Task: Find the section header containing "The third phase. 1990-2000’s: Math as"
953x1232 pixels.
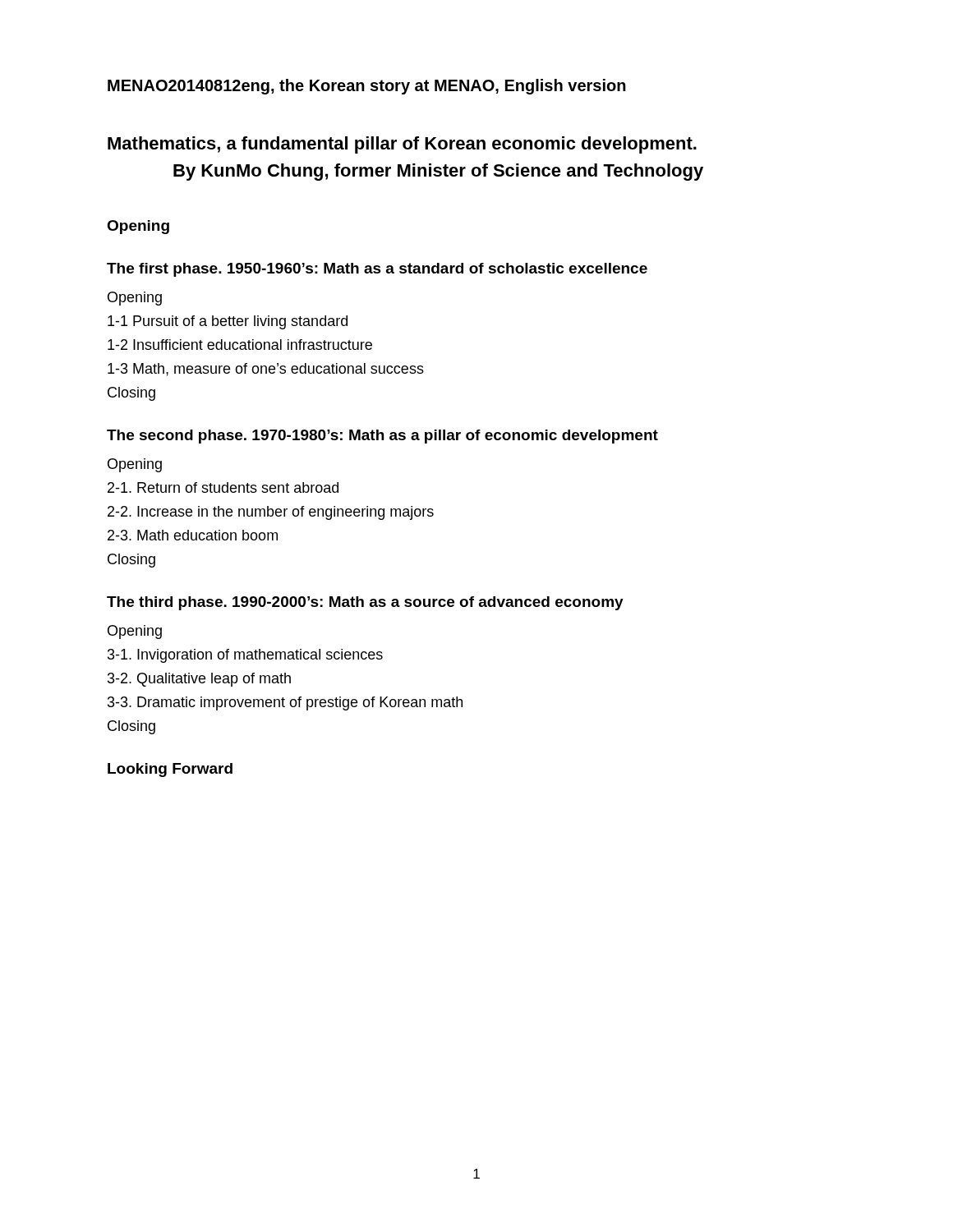Action: (x=365, y=602)
